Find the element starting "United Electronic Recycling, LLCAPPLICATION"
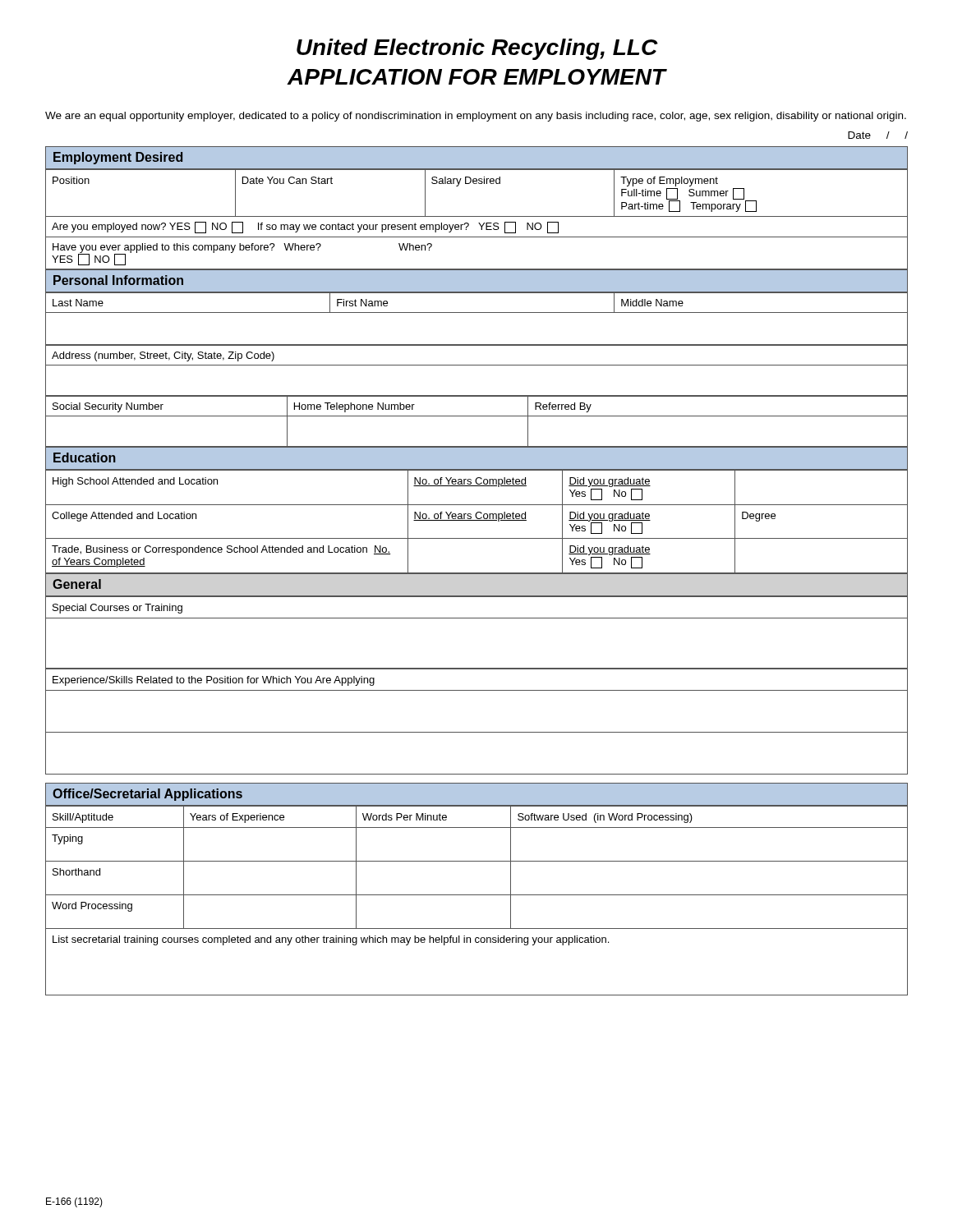Image resolution: width=953 pixels, height=1232 pixels. (476, 63)
